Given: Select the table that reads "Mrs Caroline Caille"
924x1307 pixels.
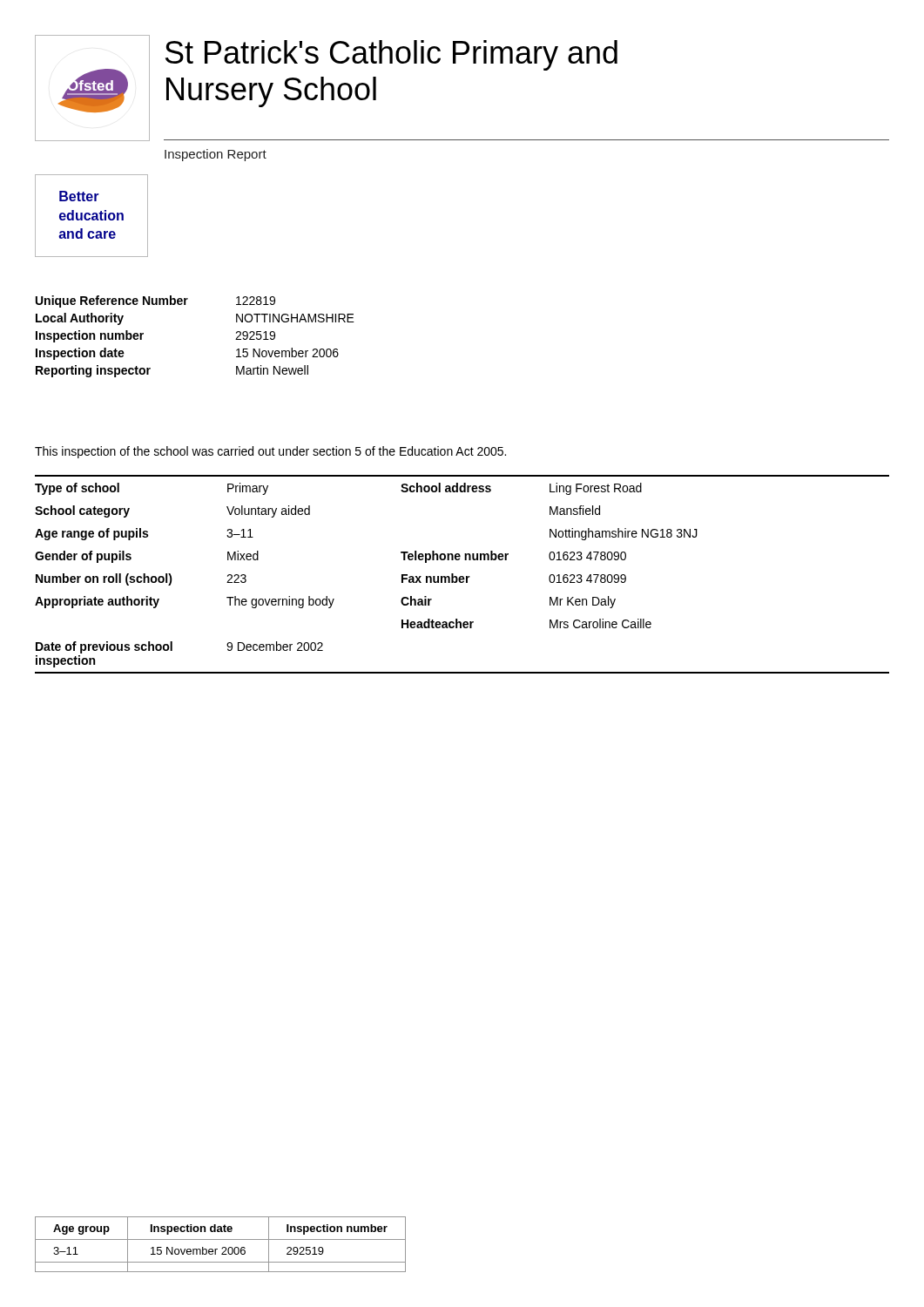Looking at the screenshot, I should [x=462, y=574].
